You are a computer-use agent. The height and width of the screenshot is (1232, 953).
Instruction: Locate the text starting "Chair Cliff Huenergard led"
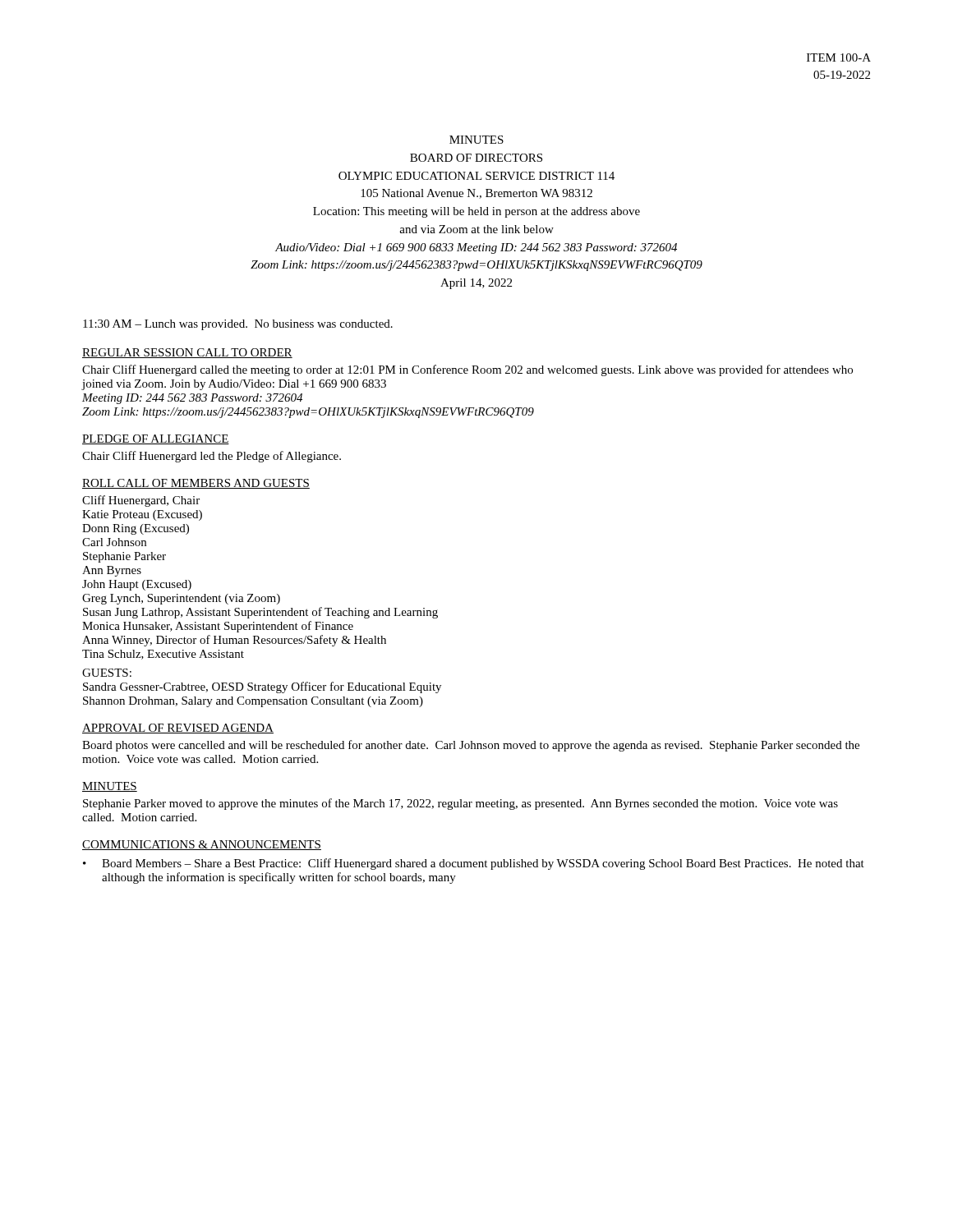212,456
